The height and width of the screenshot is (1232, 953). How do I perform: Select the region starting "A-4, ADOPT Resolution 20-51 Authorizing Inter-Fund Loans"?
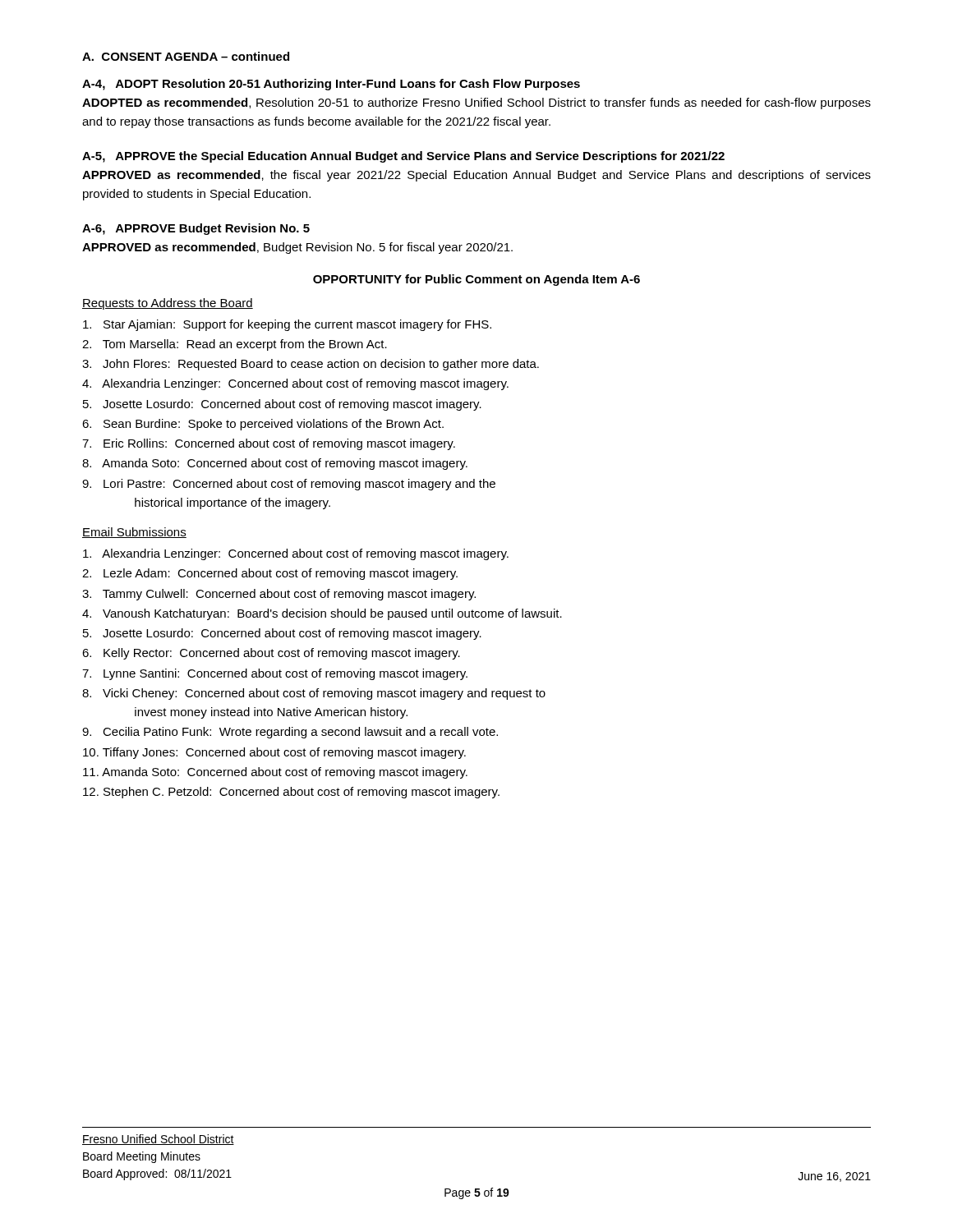pyautogui.click(x=476, y=103)
